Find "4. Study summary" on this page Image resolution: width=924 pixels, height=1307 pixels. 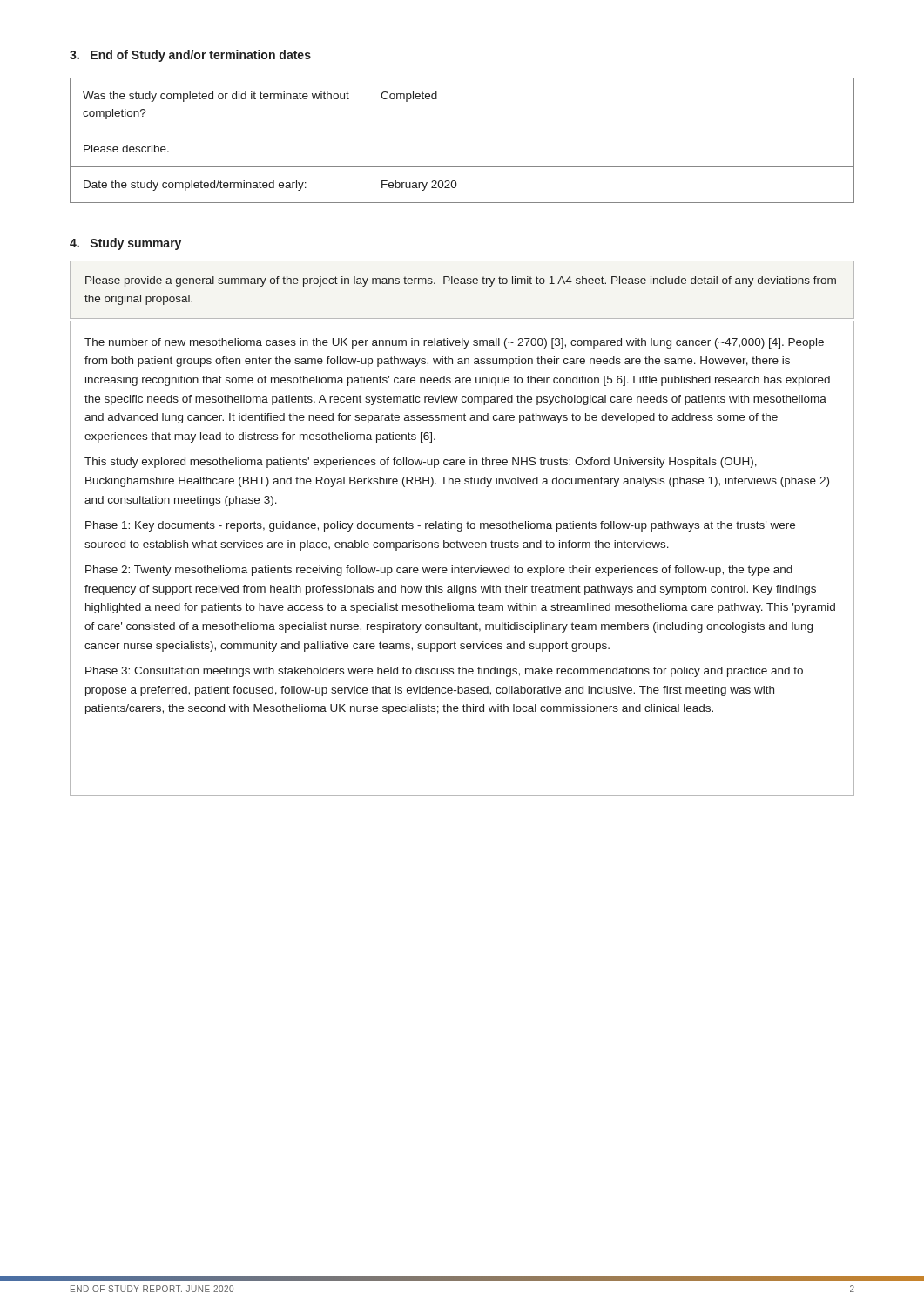126,243
